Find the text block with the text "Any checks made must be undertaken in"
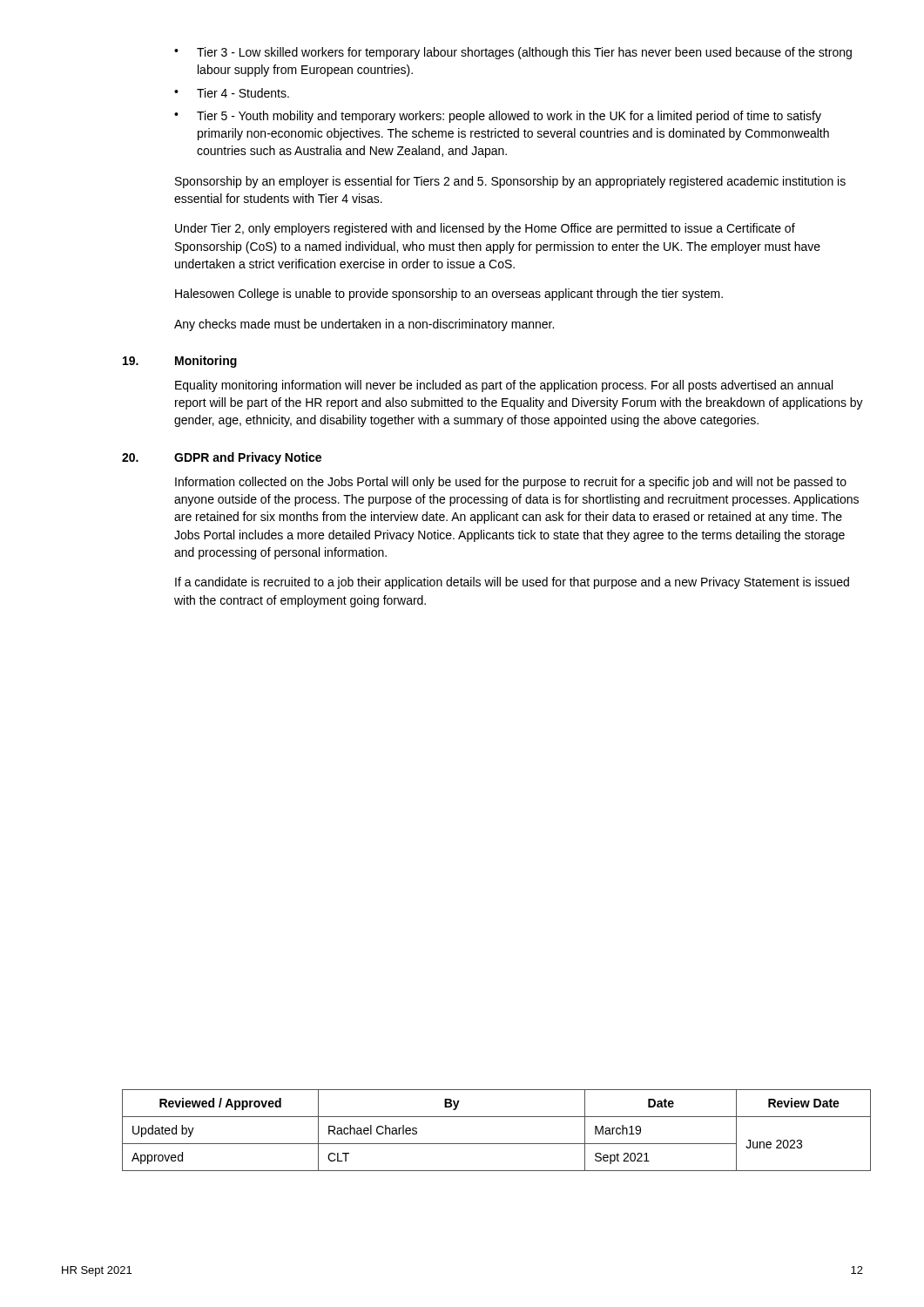The width and height of the screenshot is (924, 1307). point(365,324)
